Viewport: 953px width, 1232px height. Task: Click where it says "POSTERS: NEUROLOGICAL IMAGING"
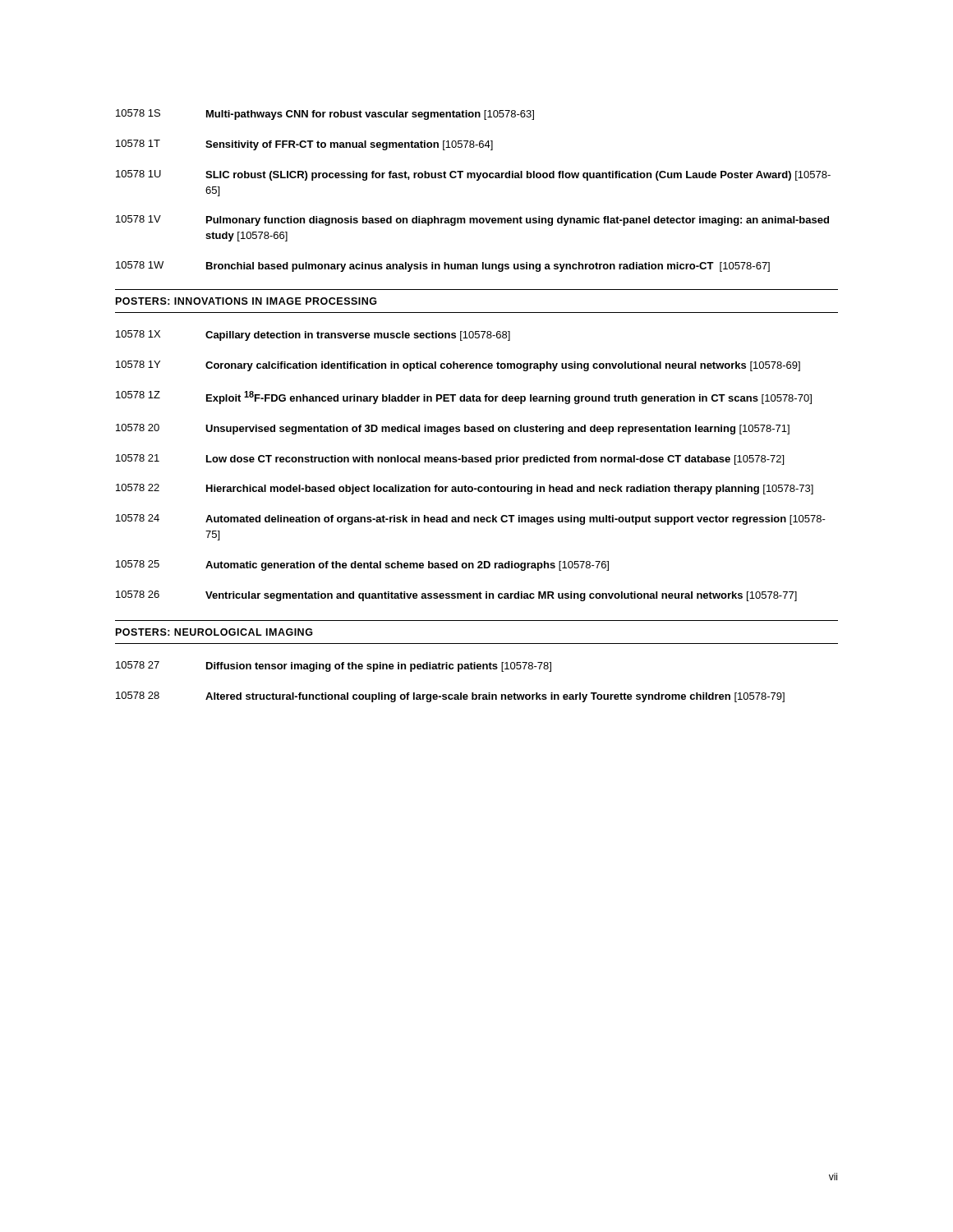214,632
